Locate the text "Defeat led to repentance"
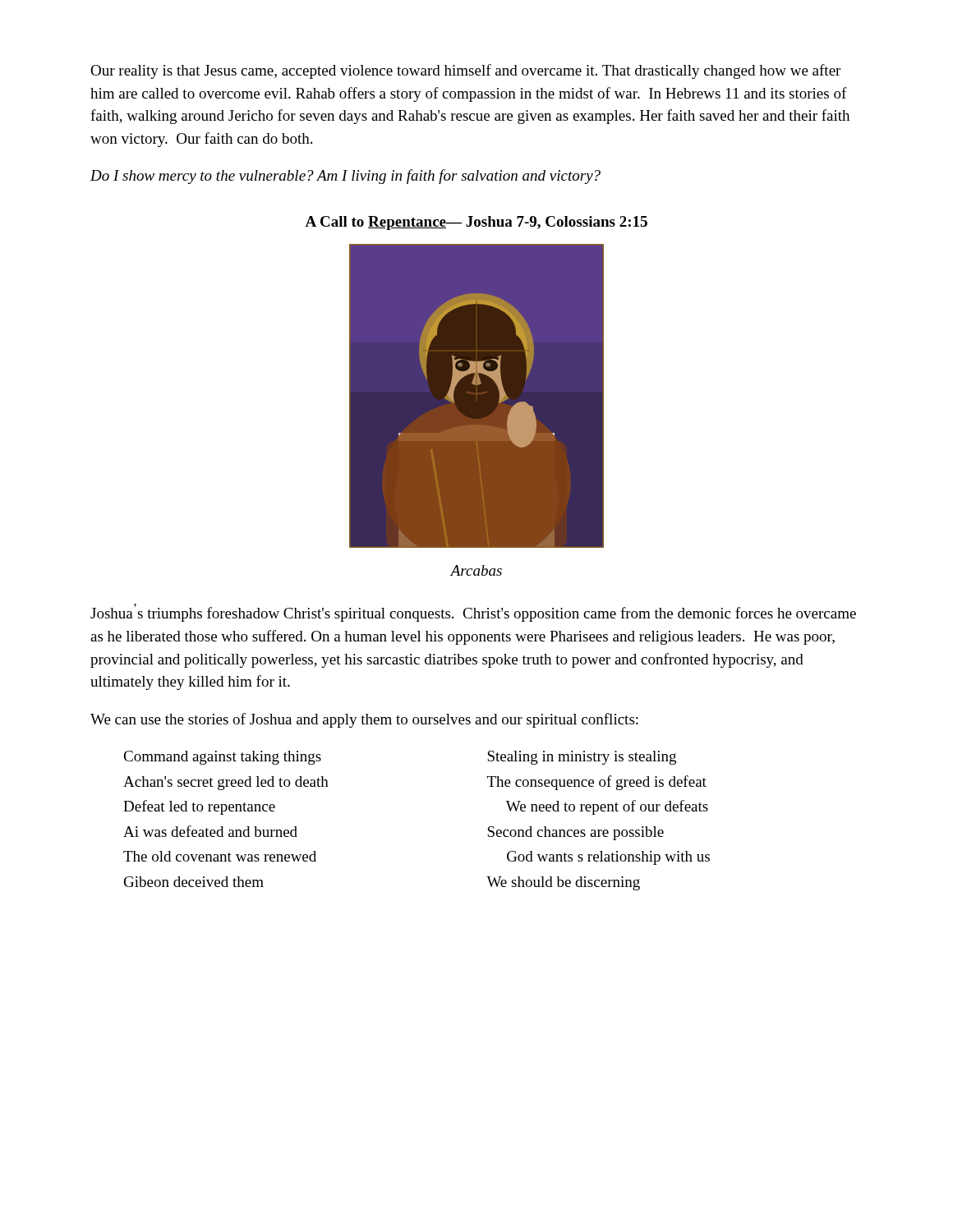Image resolution: width=953 pixels, height=1232 pixels. tap(199, 807)
